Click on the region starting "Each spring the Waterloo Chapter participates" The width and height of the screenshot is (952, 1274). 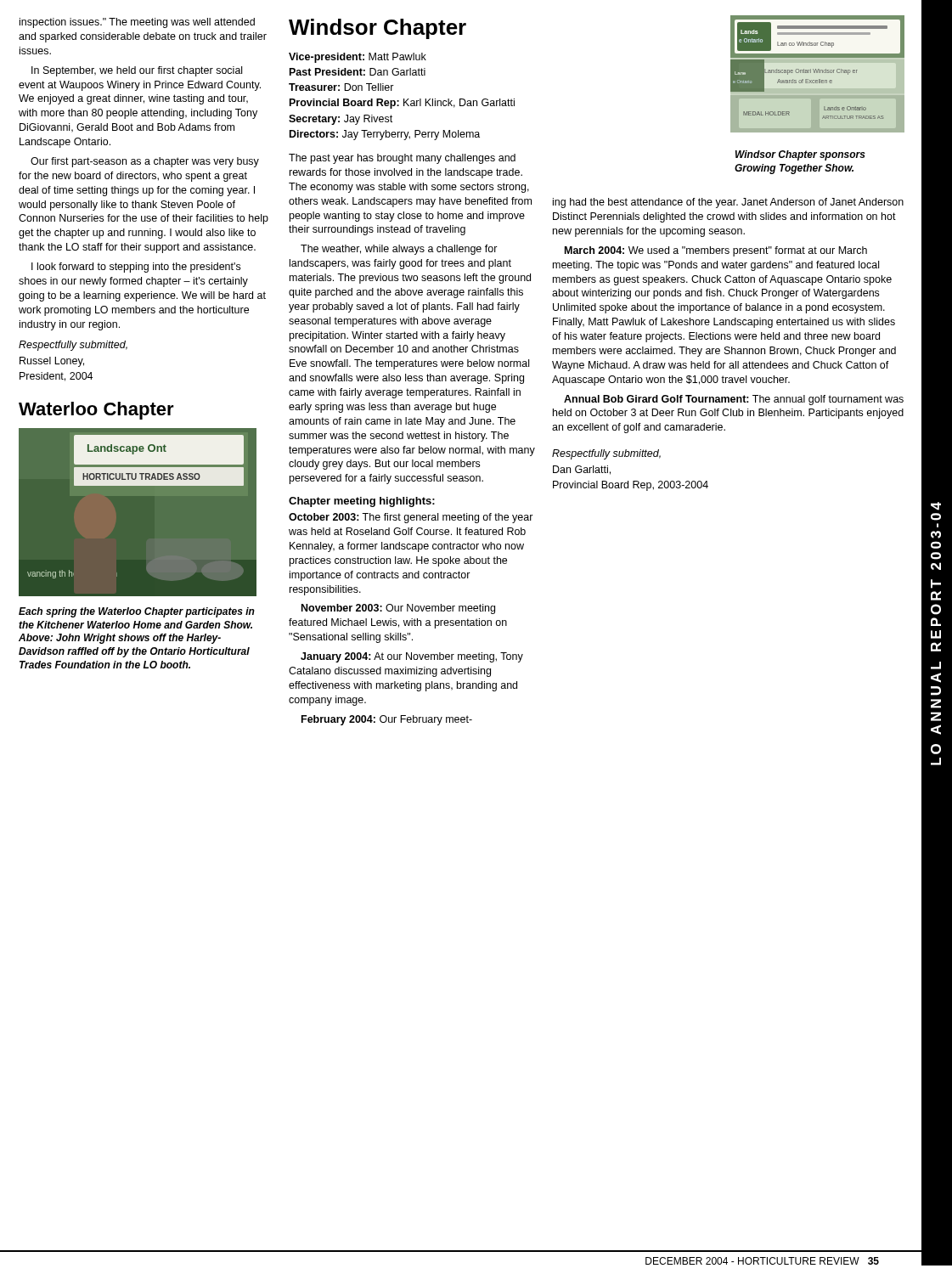click(138, 639)
